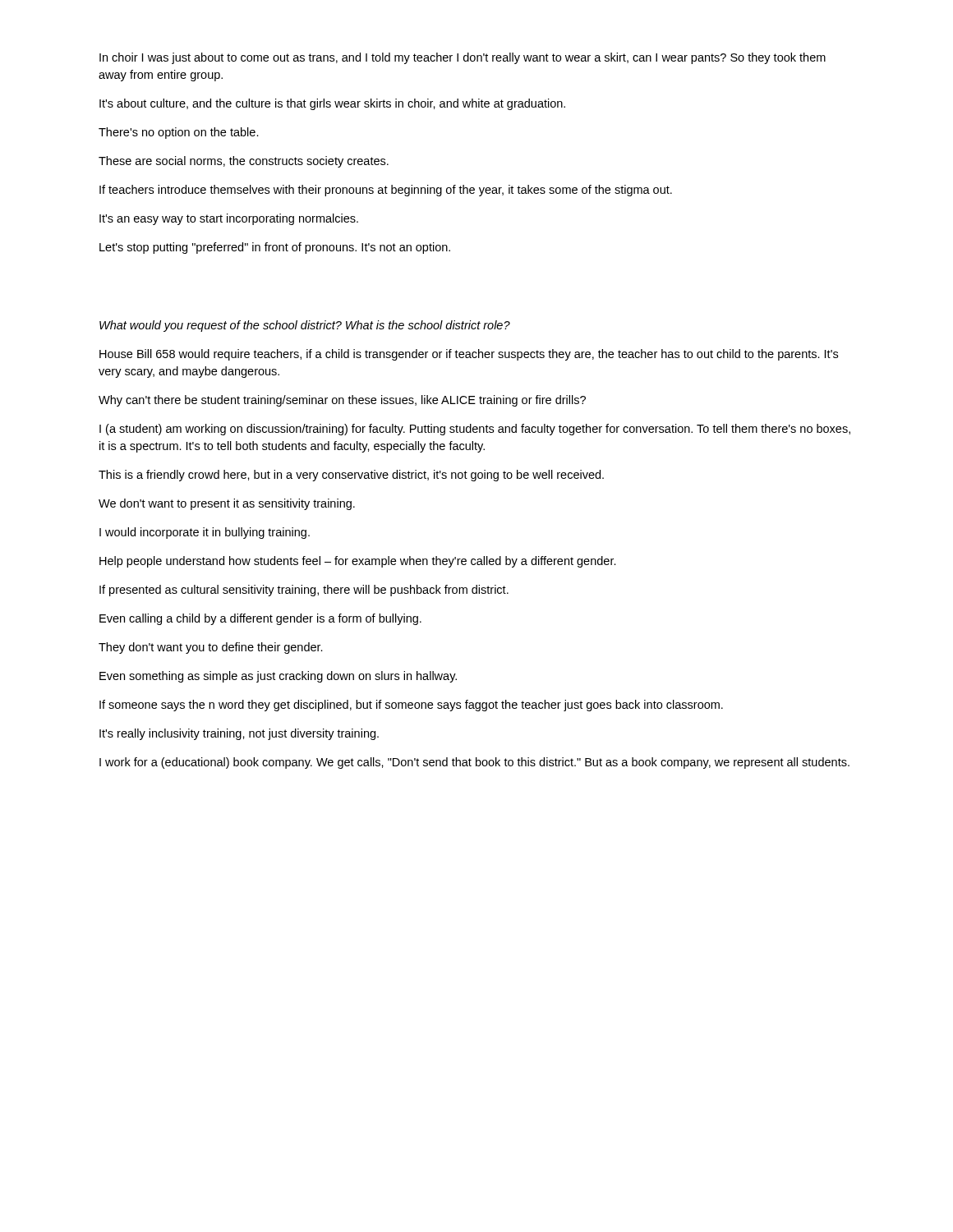This screenshot has height=1232, width=953.
Task: Point to the region starting "Even something as"
Action: click(278, 676)
